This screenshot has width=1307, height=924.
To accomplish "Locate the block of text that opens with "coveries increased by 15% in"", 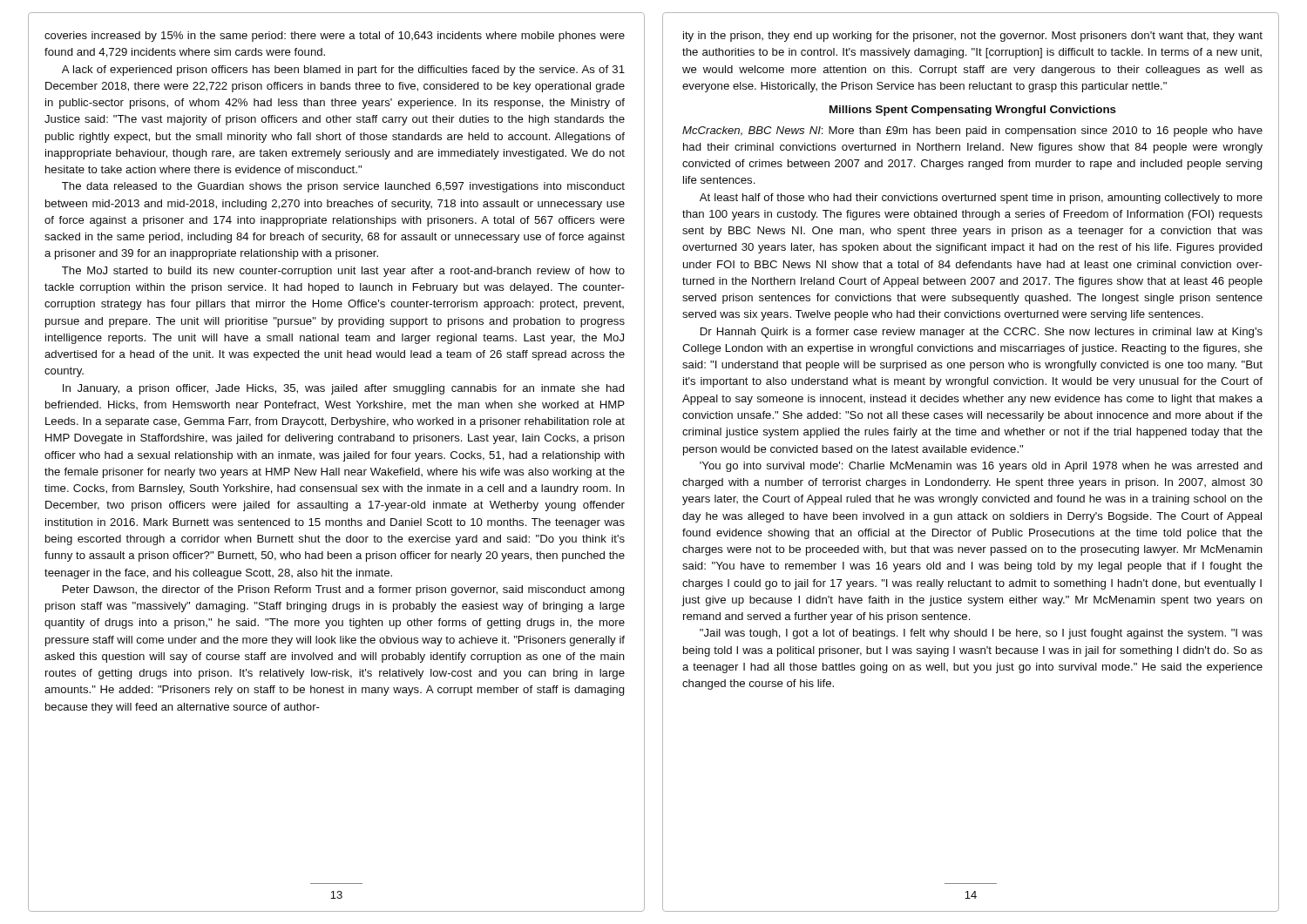I will pyautogui.click(x=335, y=37).
